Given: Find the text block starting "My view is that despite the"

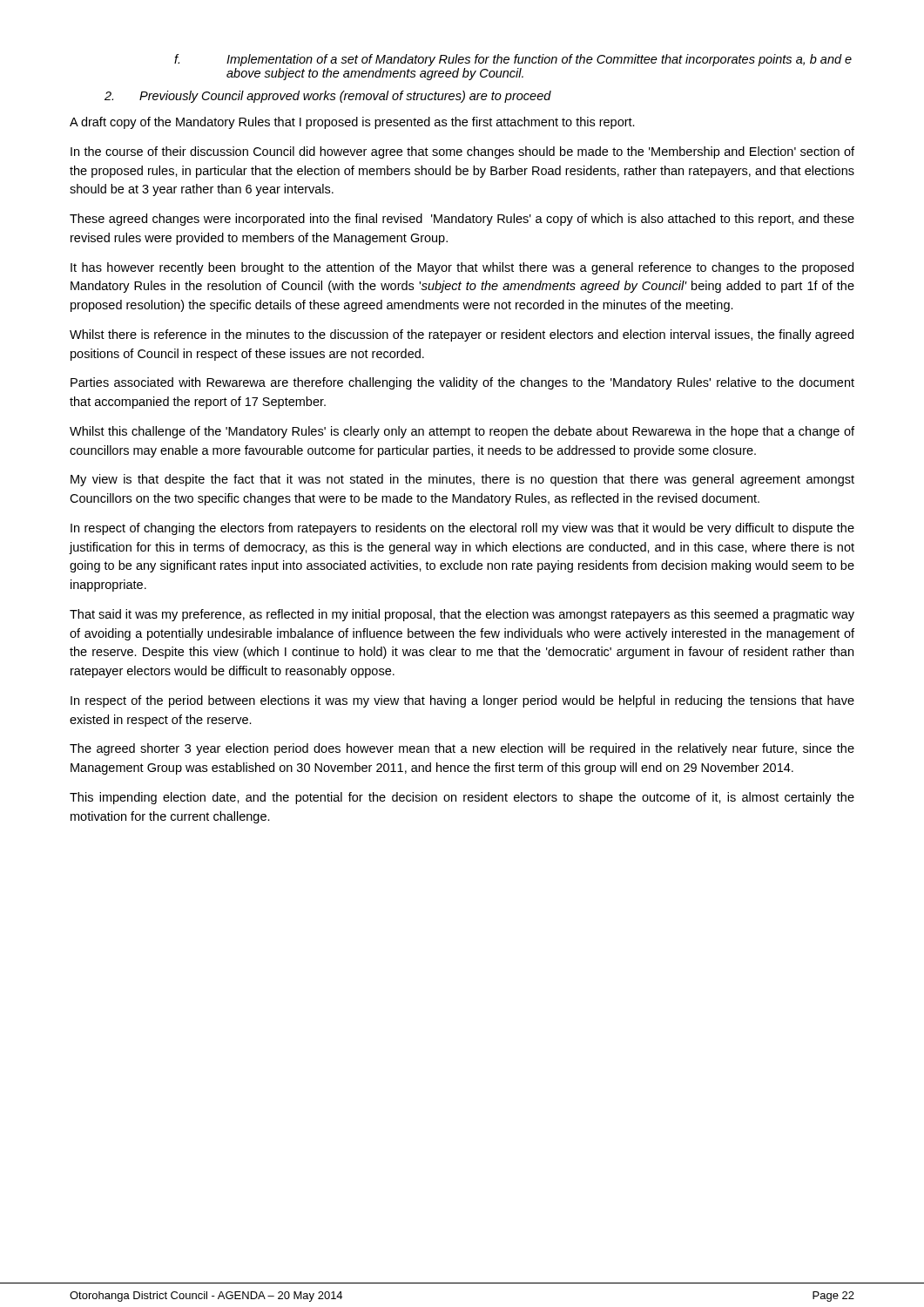Looking at the screenshot, I should [462, 489].
